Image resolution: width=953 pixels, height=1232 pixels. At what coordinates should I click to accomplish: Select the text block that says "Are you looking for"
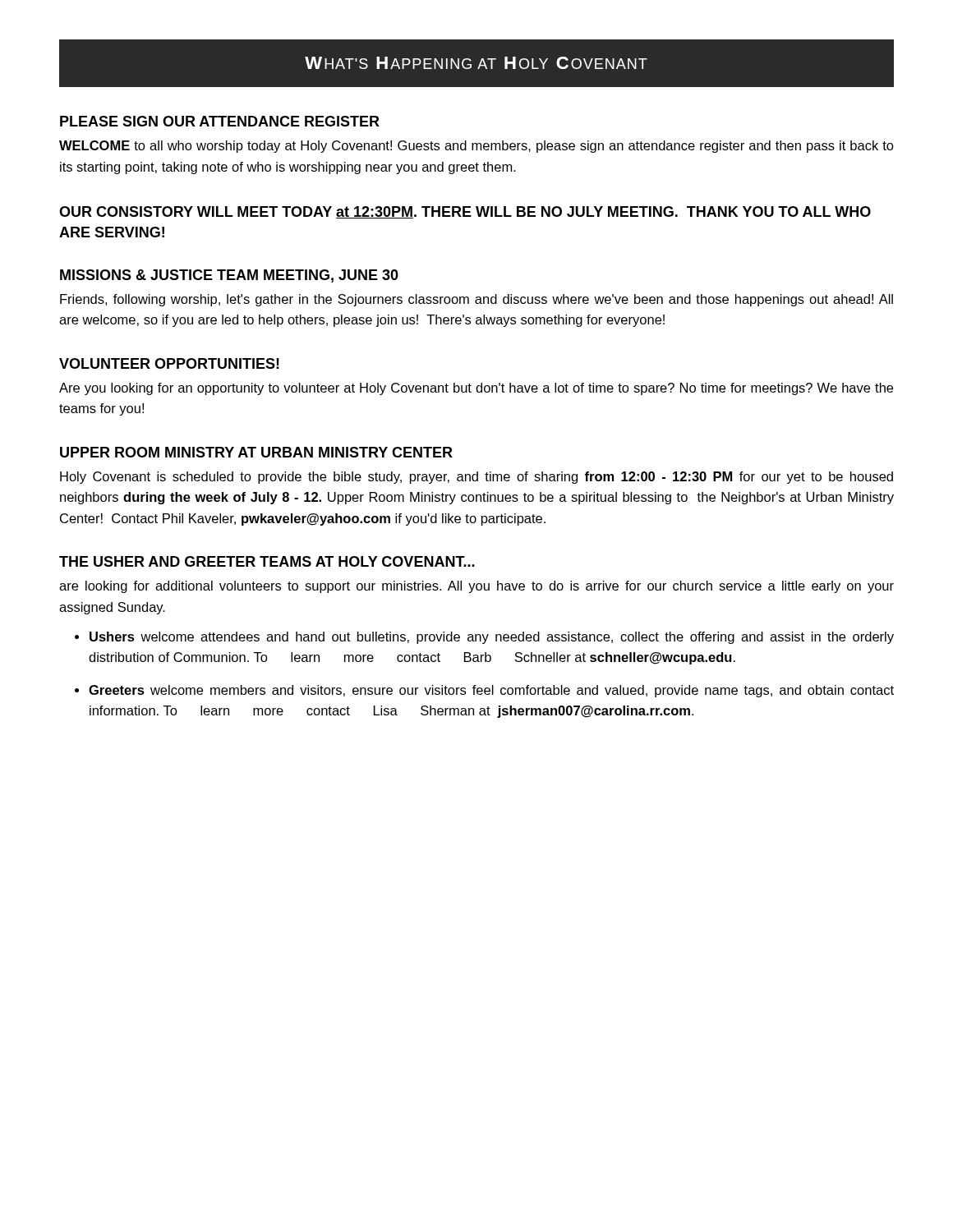coord(476,398)
